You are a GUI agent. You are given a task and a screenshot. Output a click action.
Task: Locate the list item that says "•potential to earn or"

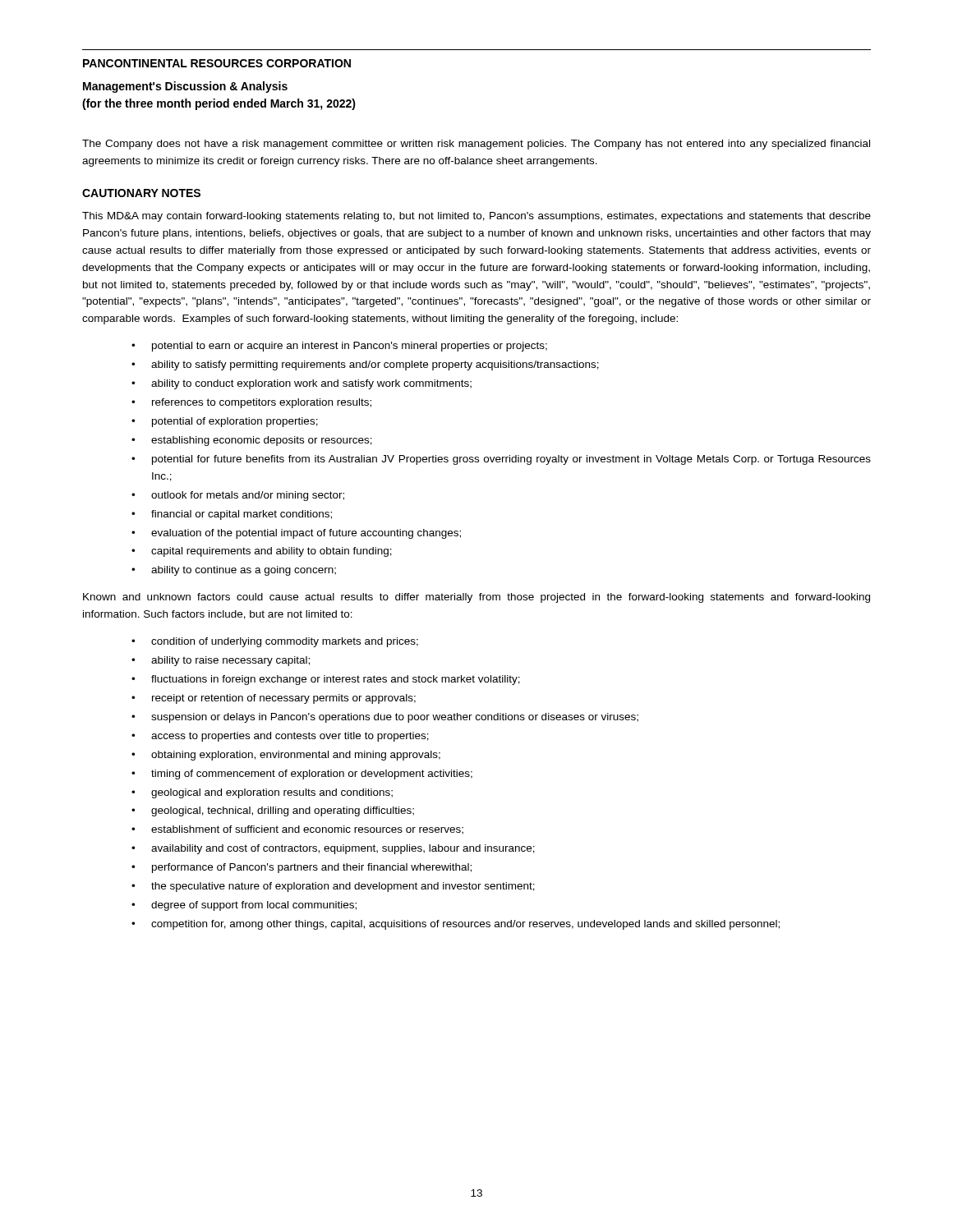[x=340, y=346]
